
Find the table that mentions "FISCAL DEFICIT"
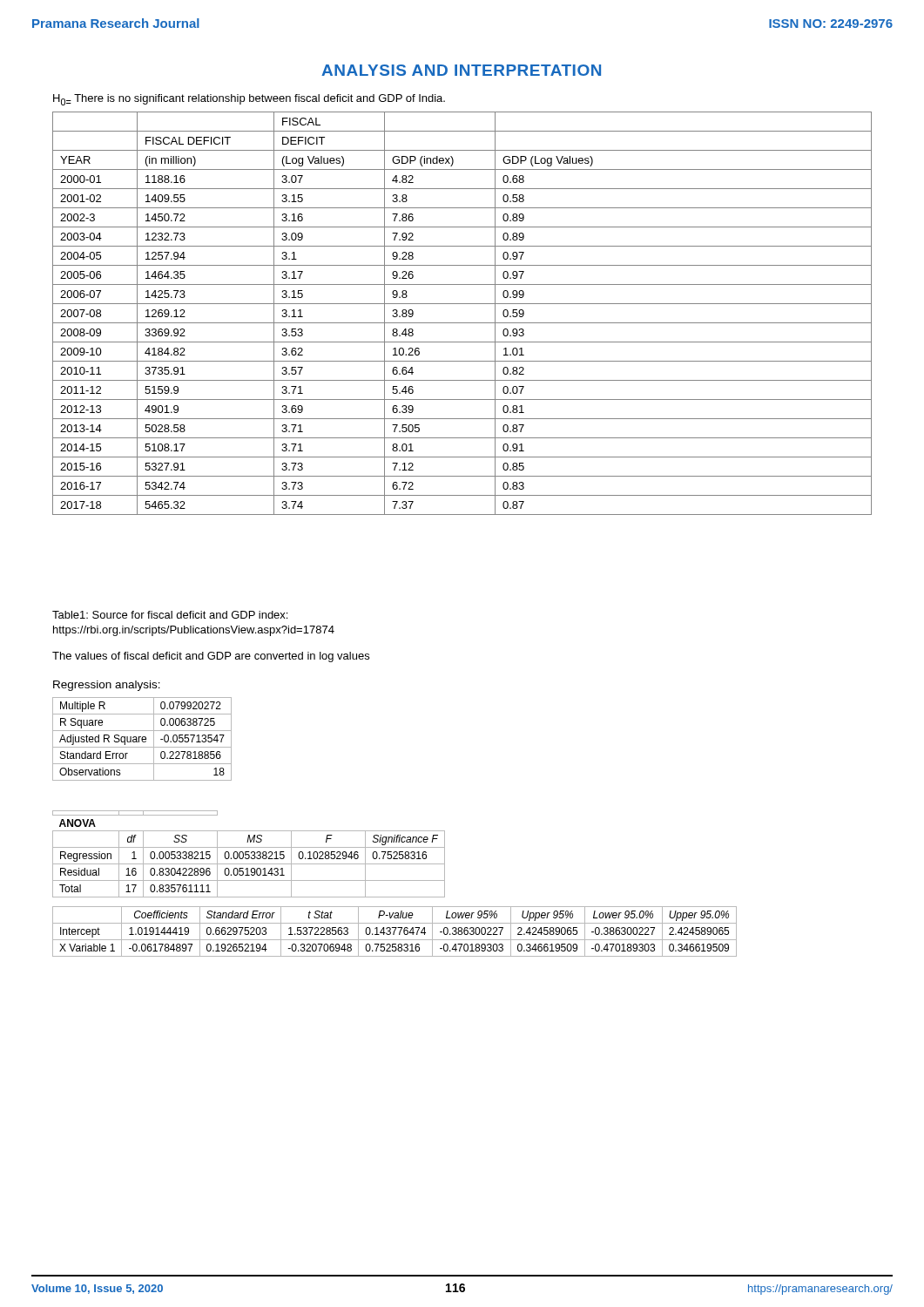(x=462, y=313)
